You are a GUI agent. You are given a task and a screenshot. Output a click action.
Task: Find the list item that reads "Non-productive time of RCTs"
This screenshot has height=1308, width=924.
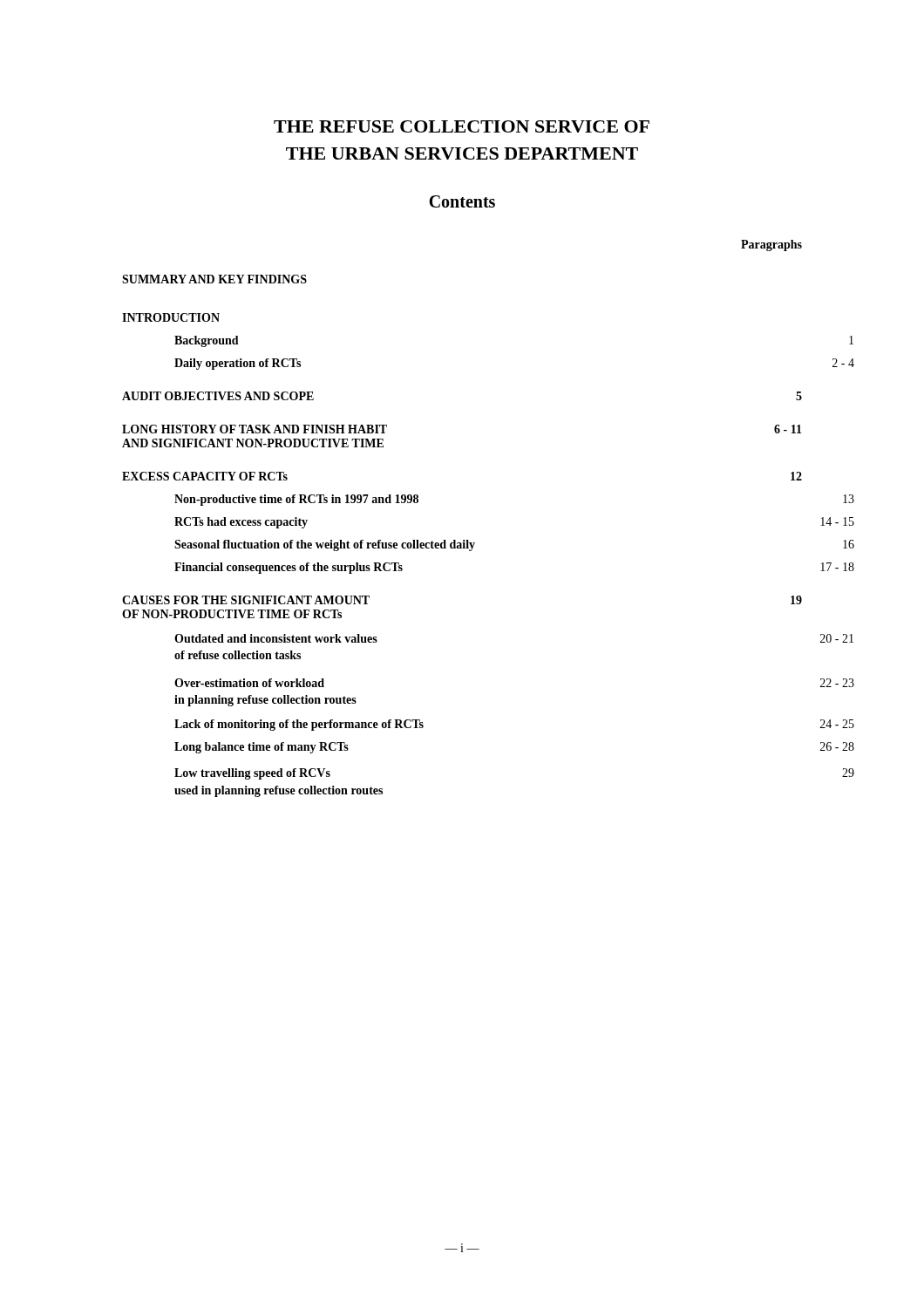click(x=290, y=500)
